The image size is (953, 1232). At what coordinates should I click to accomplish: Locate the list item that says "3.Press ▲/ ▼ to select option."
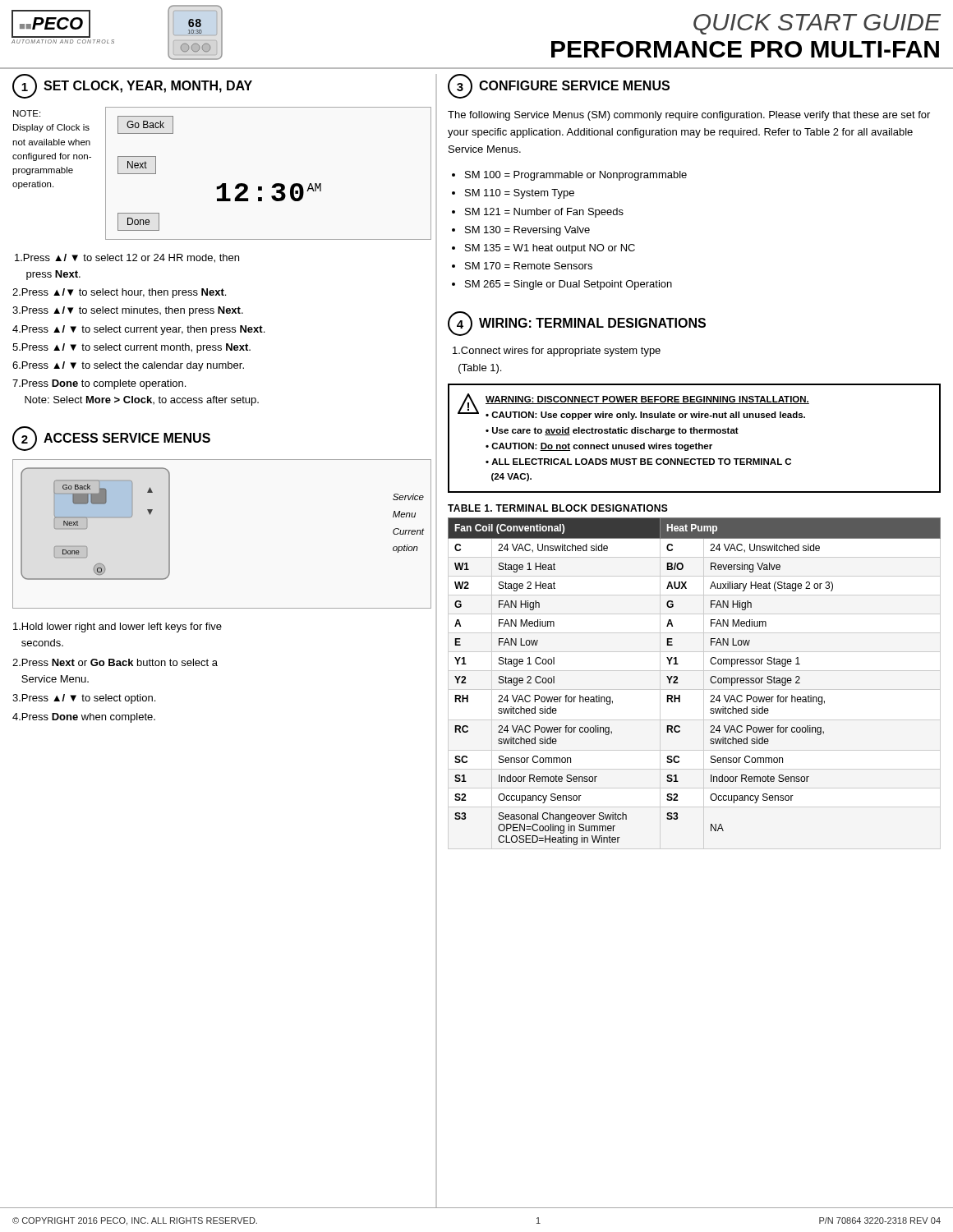(84, 698)
